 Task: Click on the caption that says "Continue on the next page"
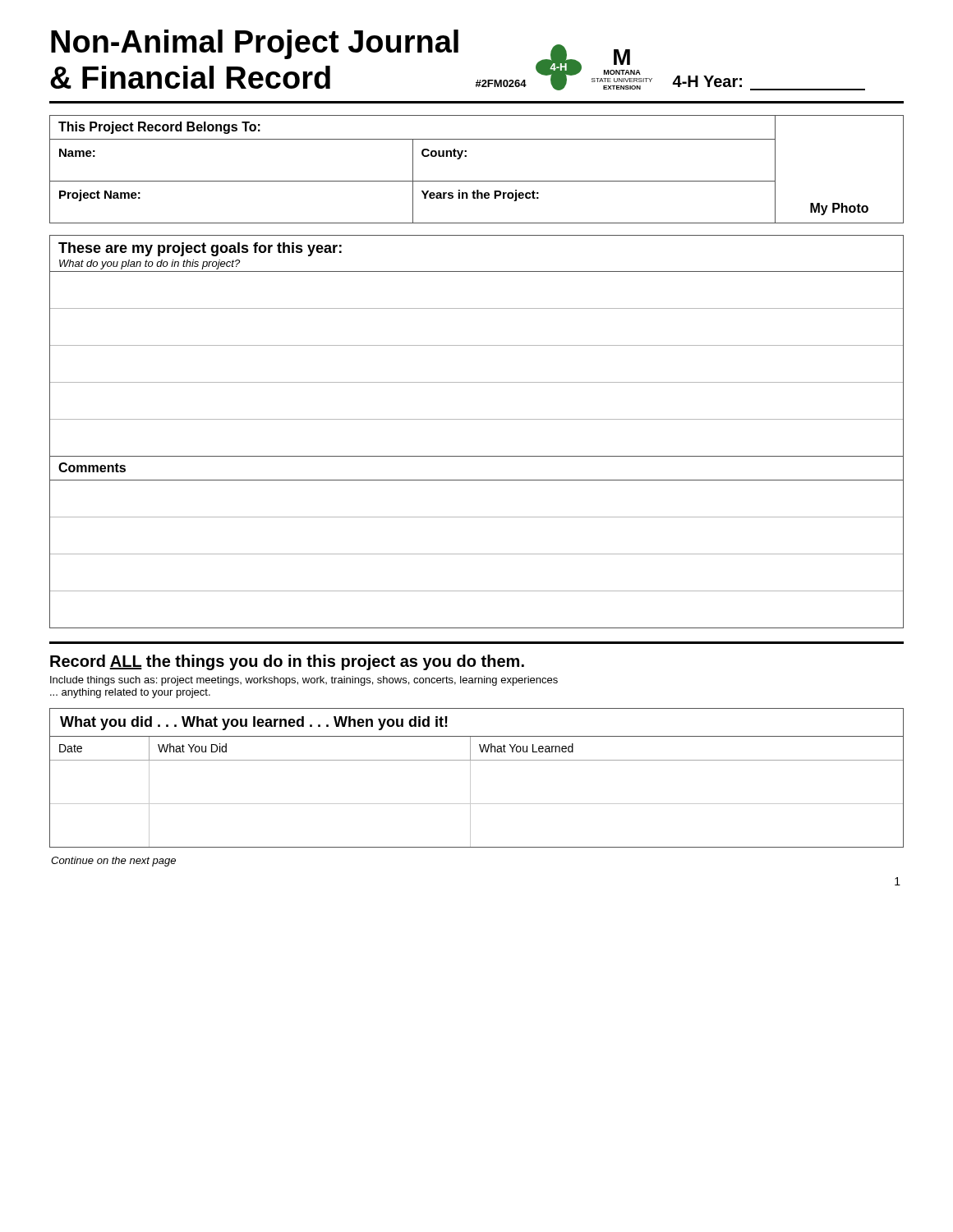(x=114, y=861)
